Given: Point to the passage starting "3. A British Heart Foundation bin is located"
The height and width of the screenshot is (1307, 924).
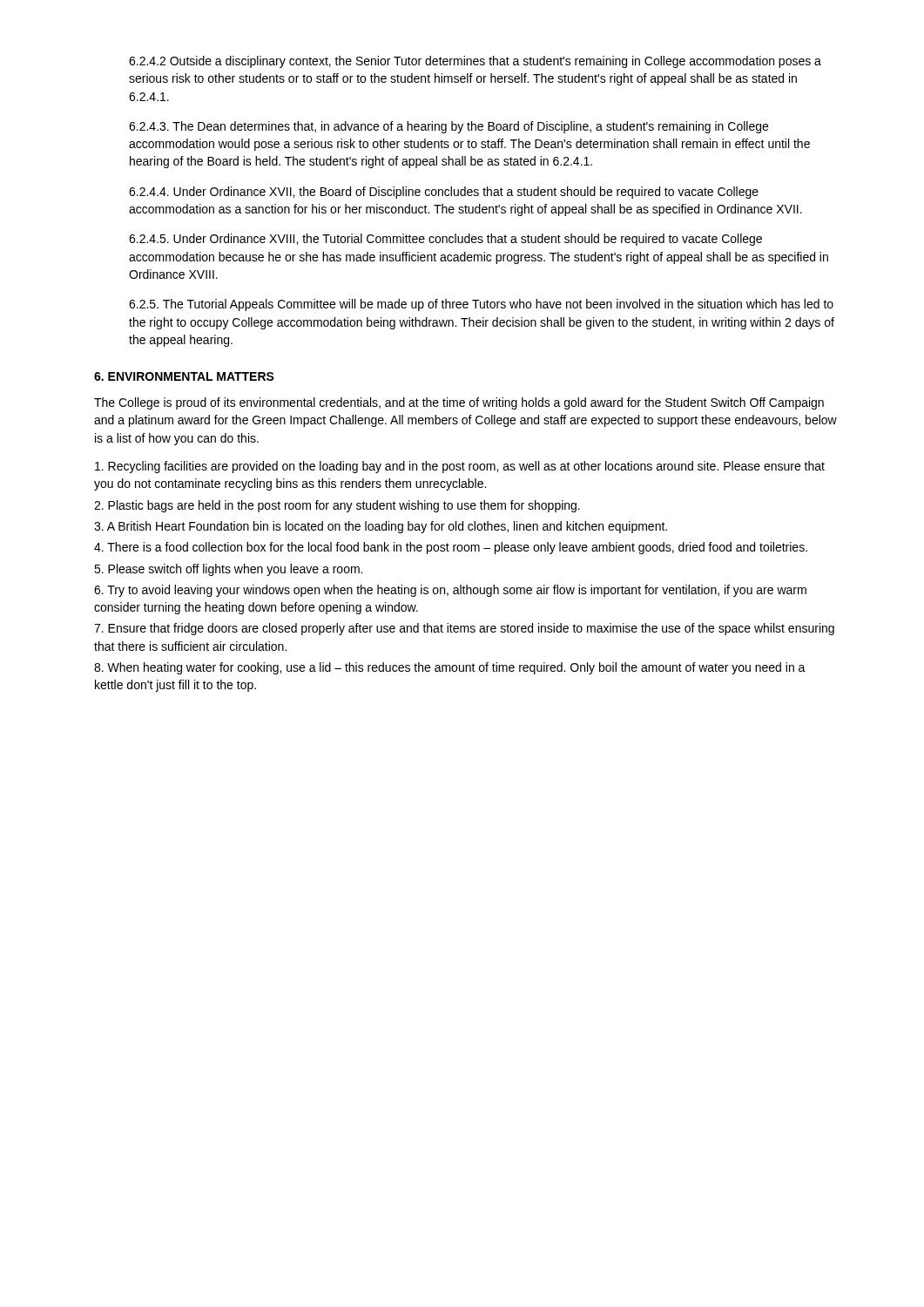Looking at the screenshot, I should click(381, 526).
